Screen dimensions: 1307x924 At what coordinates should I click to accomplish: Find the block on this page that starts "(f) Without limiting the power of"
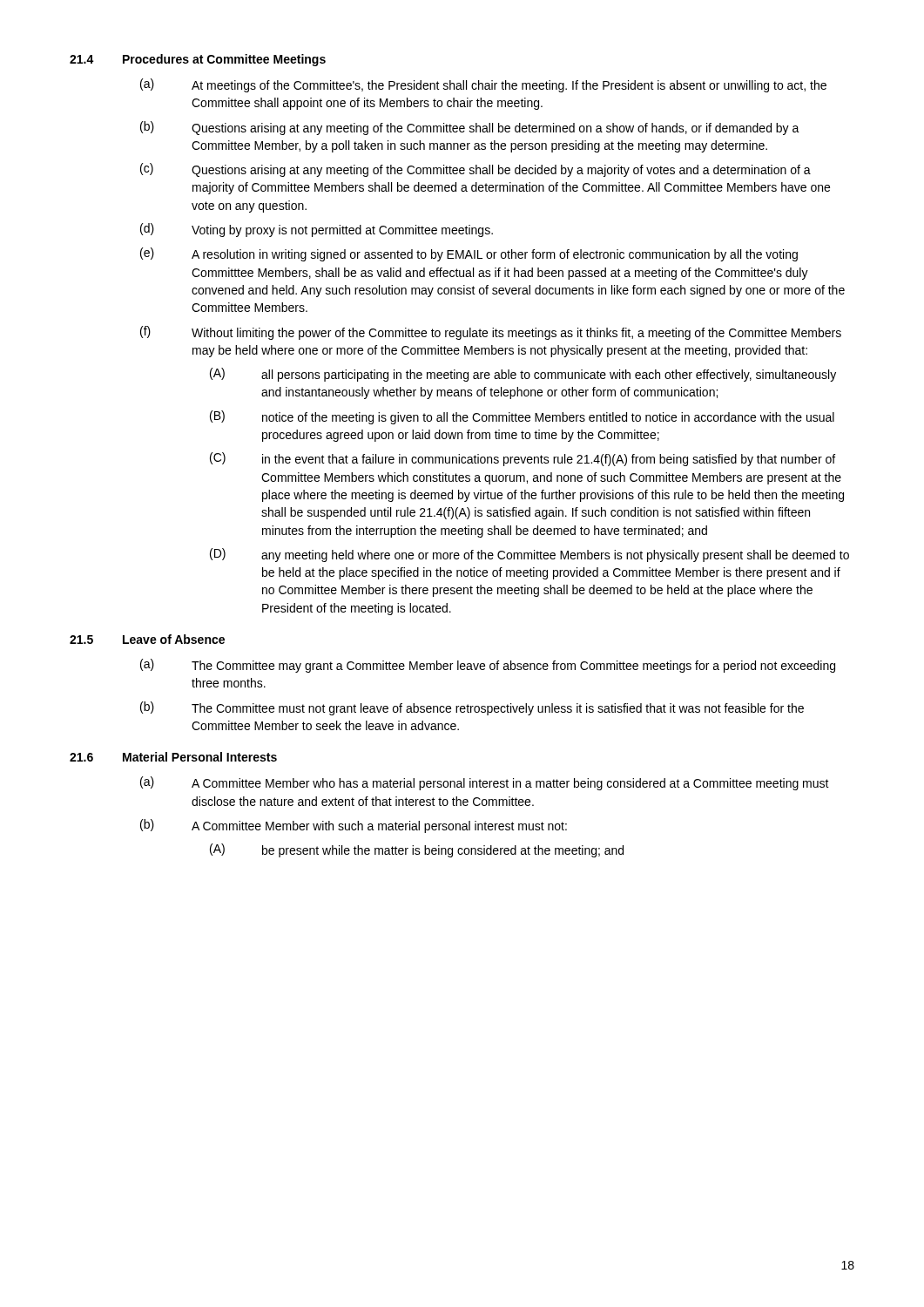pos(497,341)
